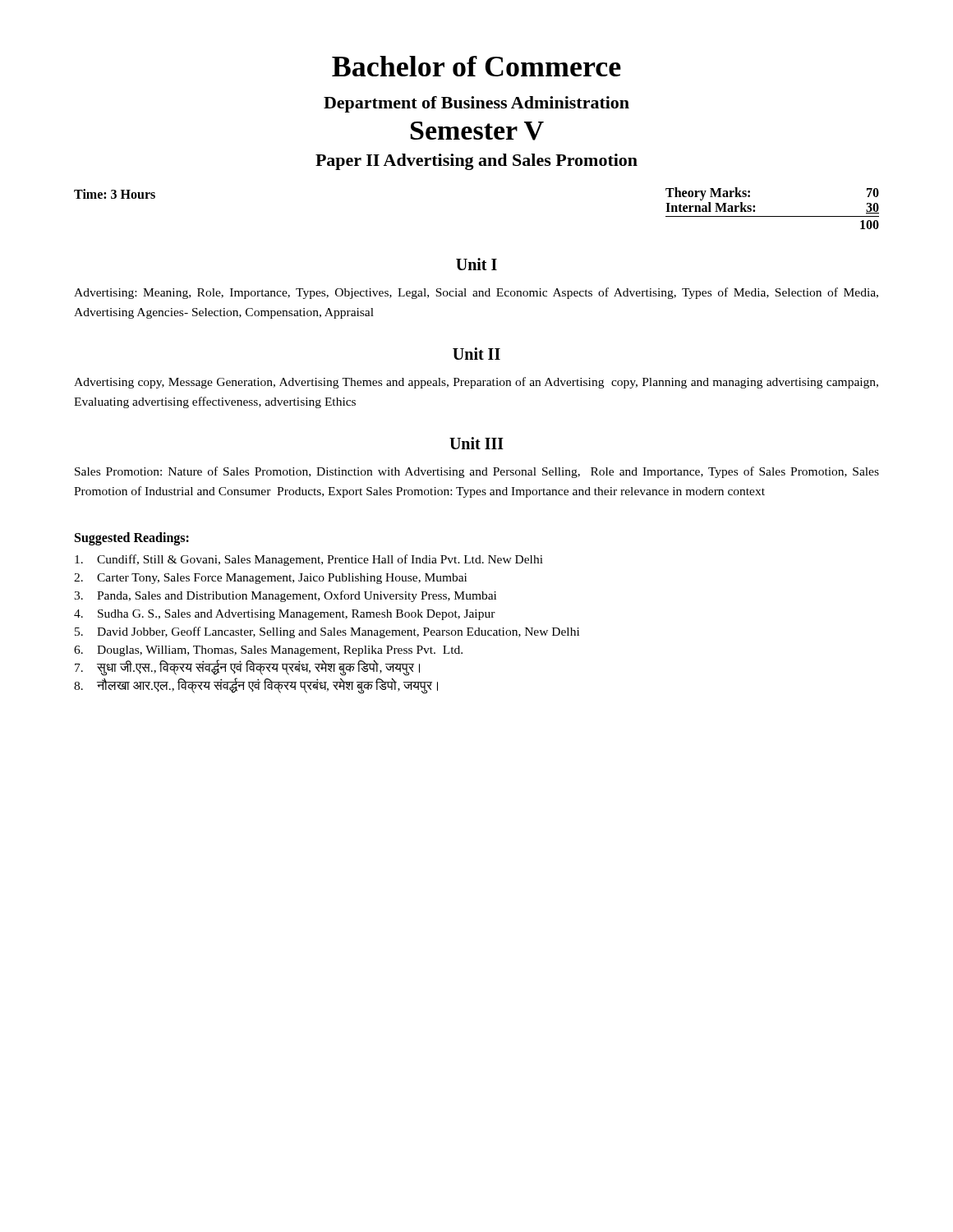This screenshot has width=953, height=1232.
Task: Click on the passage starting "Bachelor of Commerce"
Action: (x=476, y=67)
